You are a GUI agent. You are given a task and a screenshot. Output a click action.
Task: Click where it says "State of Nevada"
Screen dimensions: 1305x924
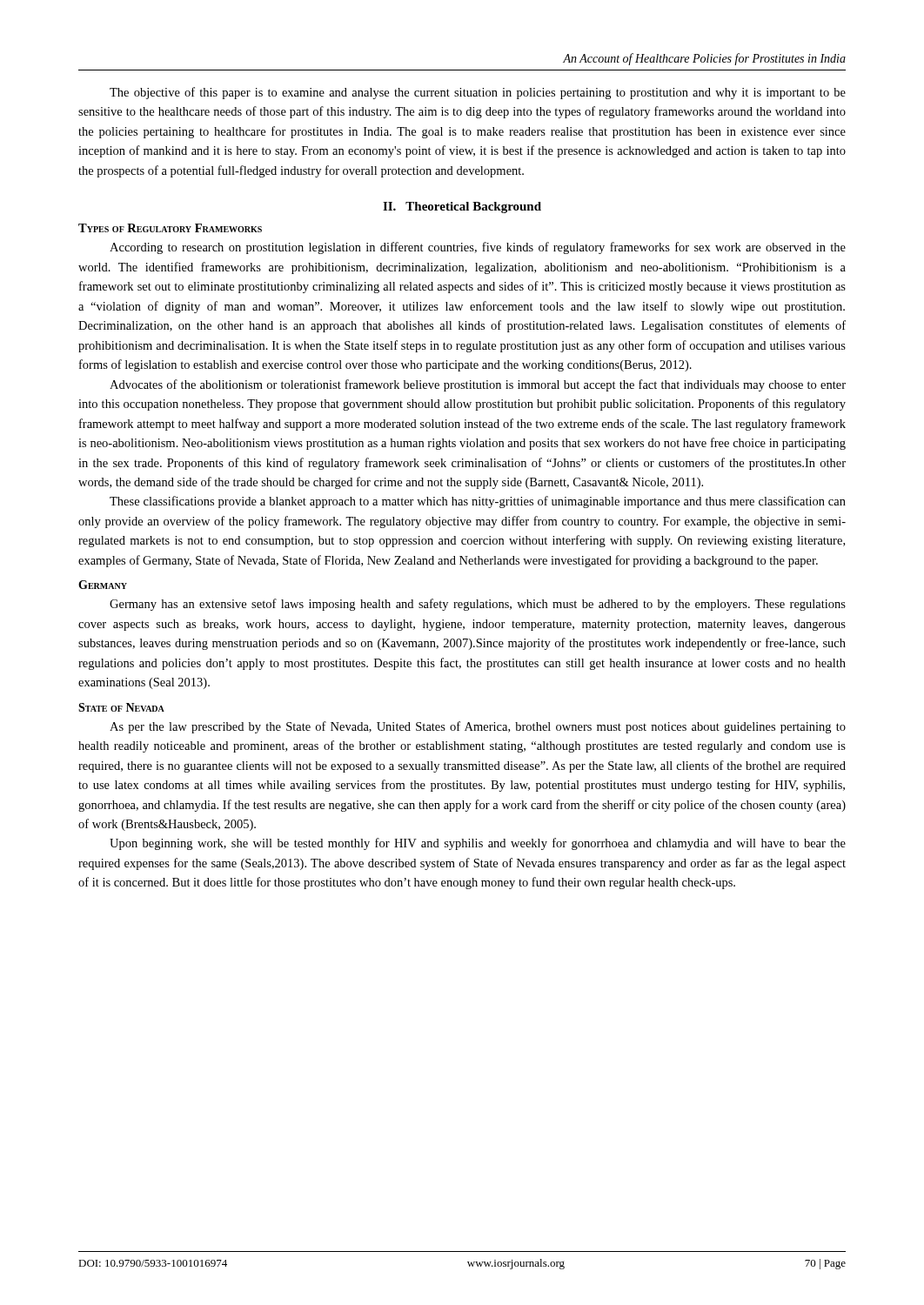(121, 707)
